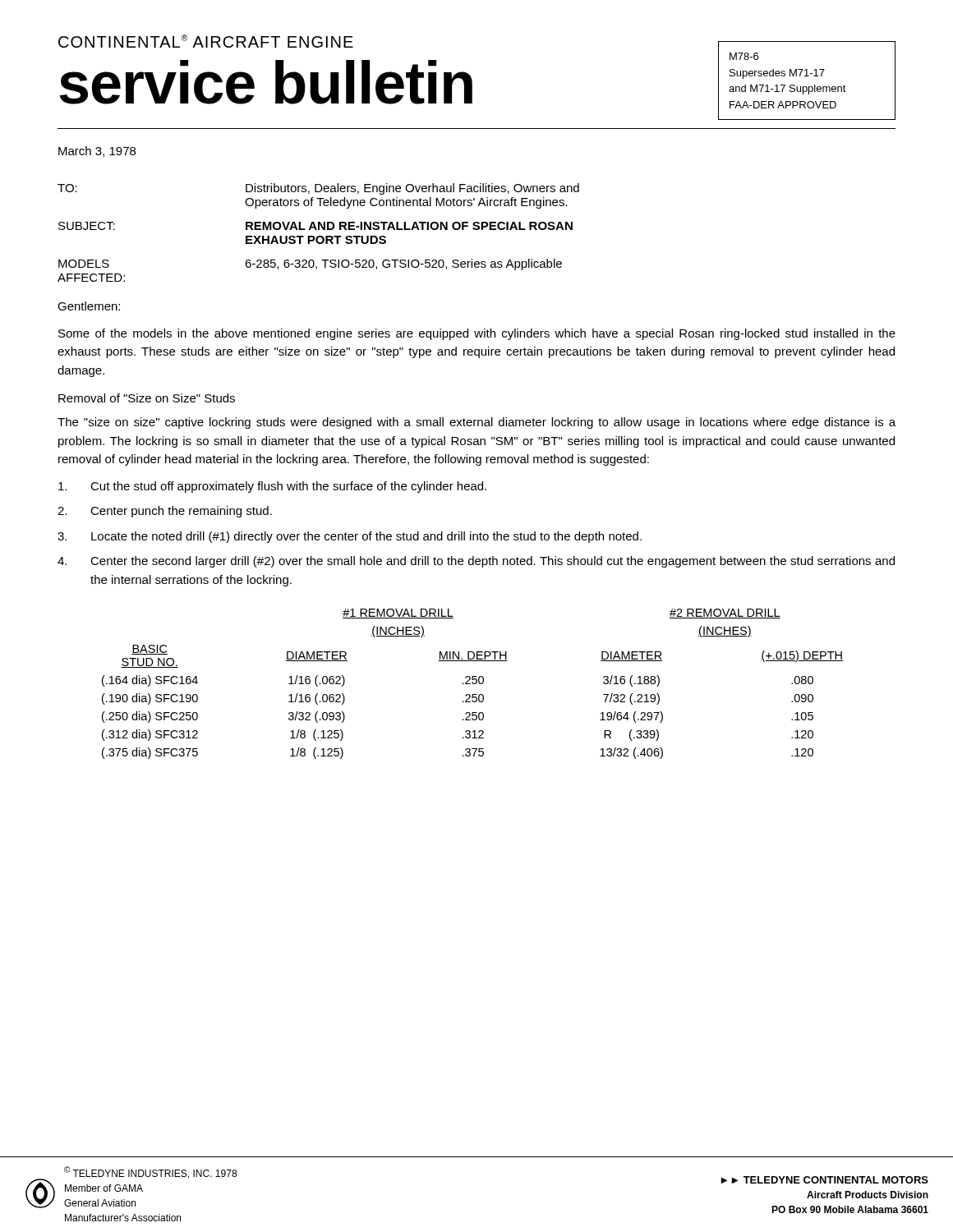Locate the text block that says "TO: Distributors, Dealers, Engine"

(x=476, y=195)
